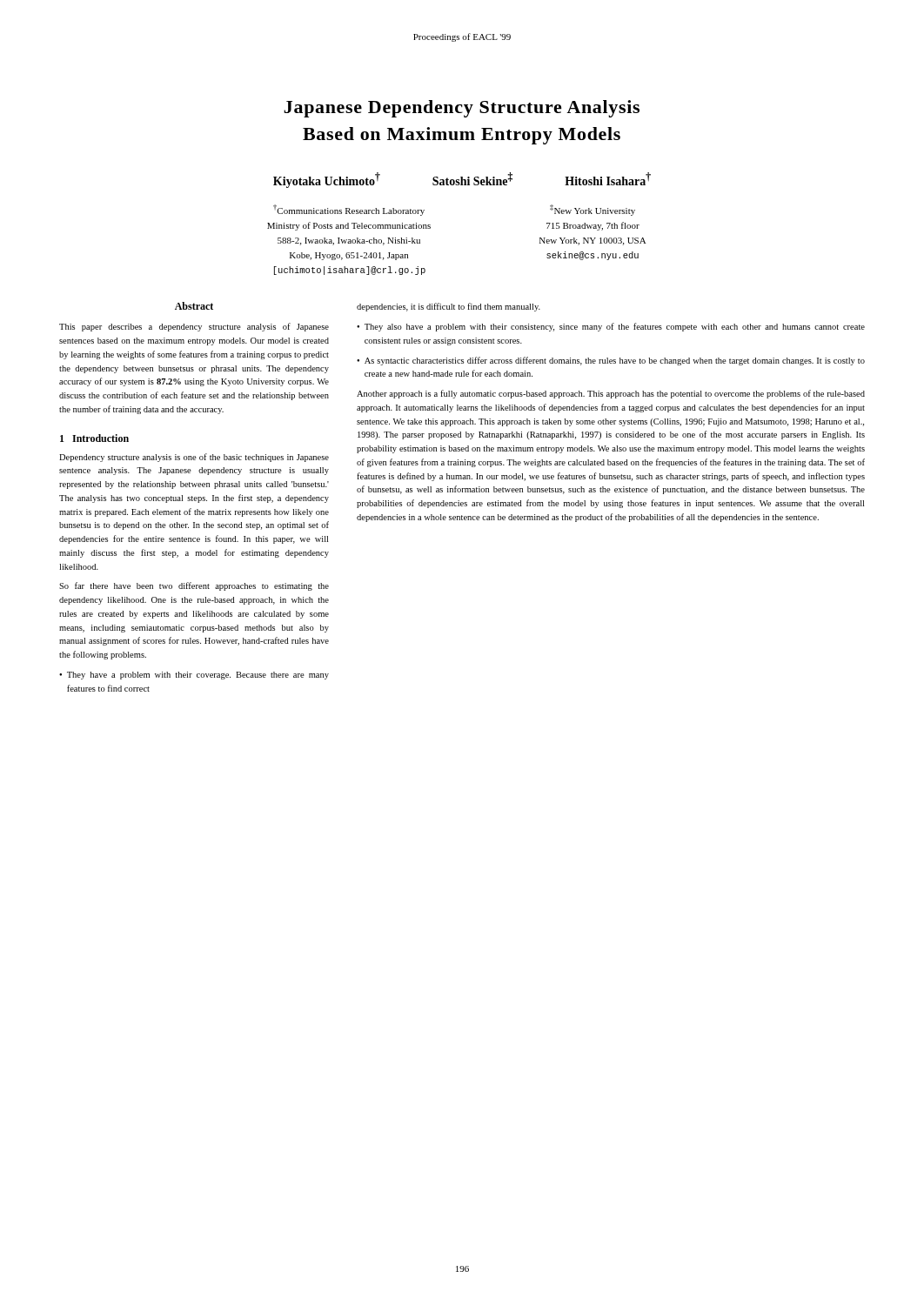Find the text block containing "Dependency structure analysis is one of the basic"
The width and height of the screenshot is (924, 1305).
194,556
